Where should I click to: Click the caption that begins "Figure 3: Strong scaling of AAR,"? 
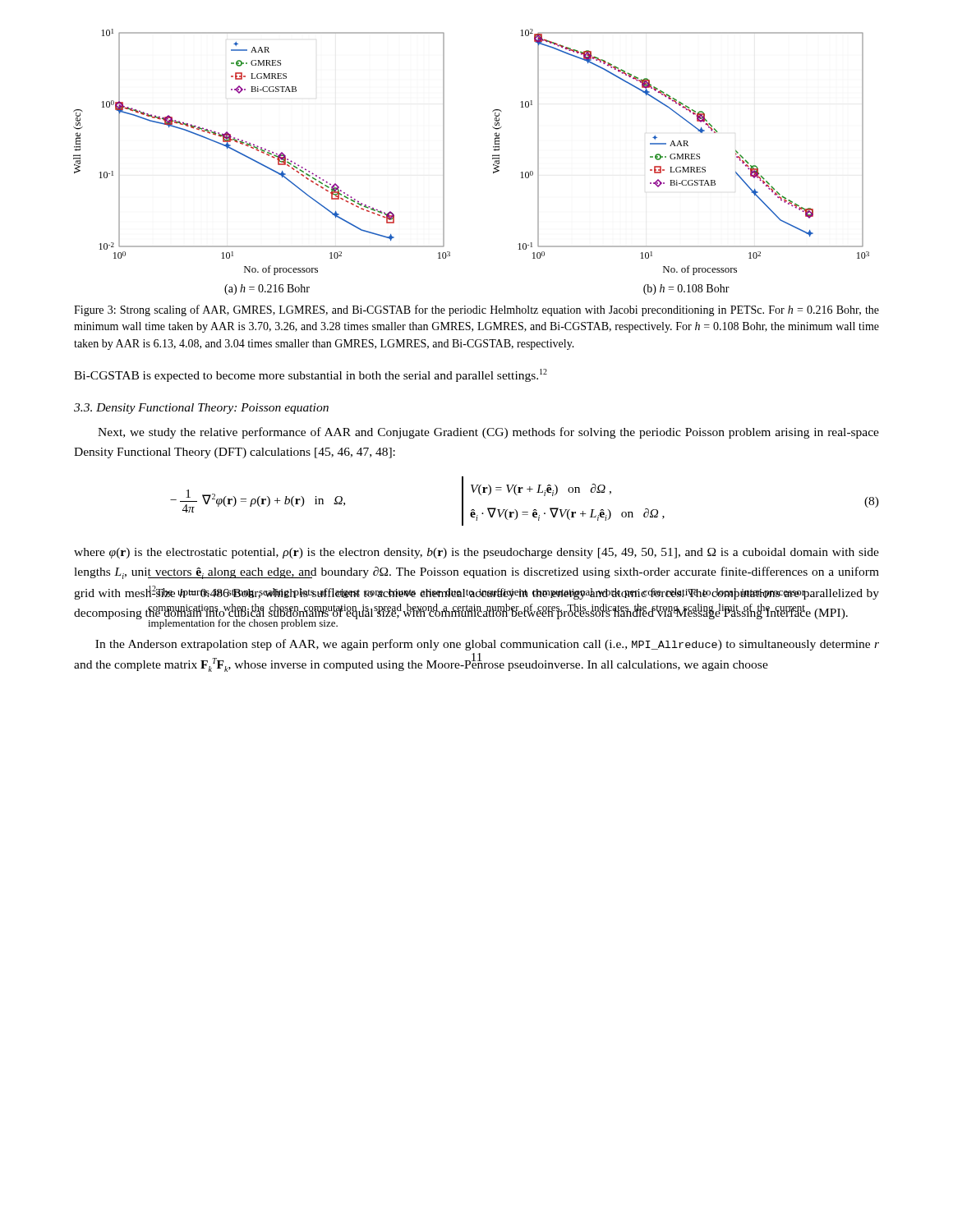point(476,327)
